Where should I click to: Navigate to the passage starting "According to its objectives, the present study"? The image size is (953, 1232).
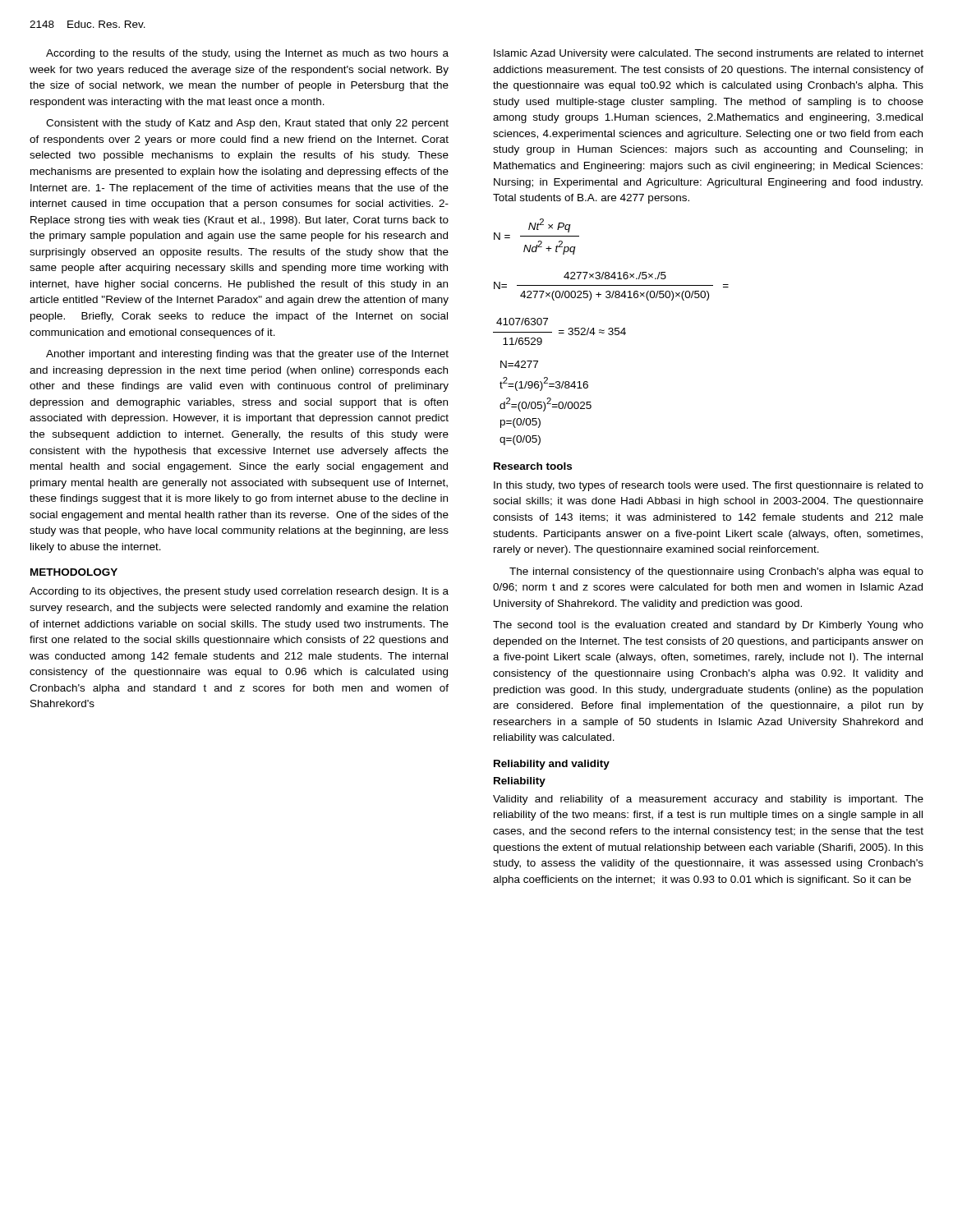click(239, 648)
